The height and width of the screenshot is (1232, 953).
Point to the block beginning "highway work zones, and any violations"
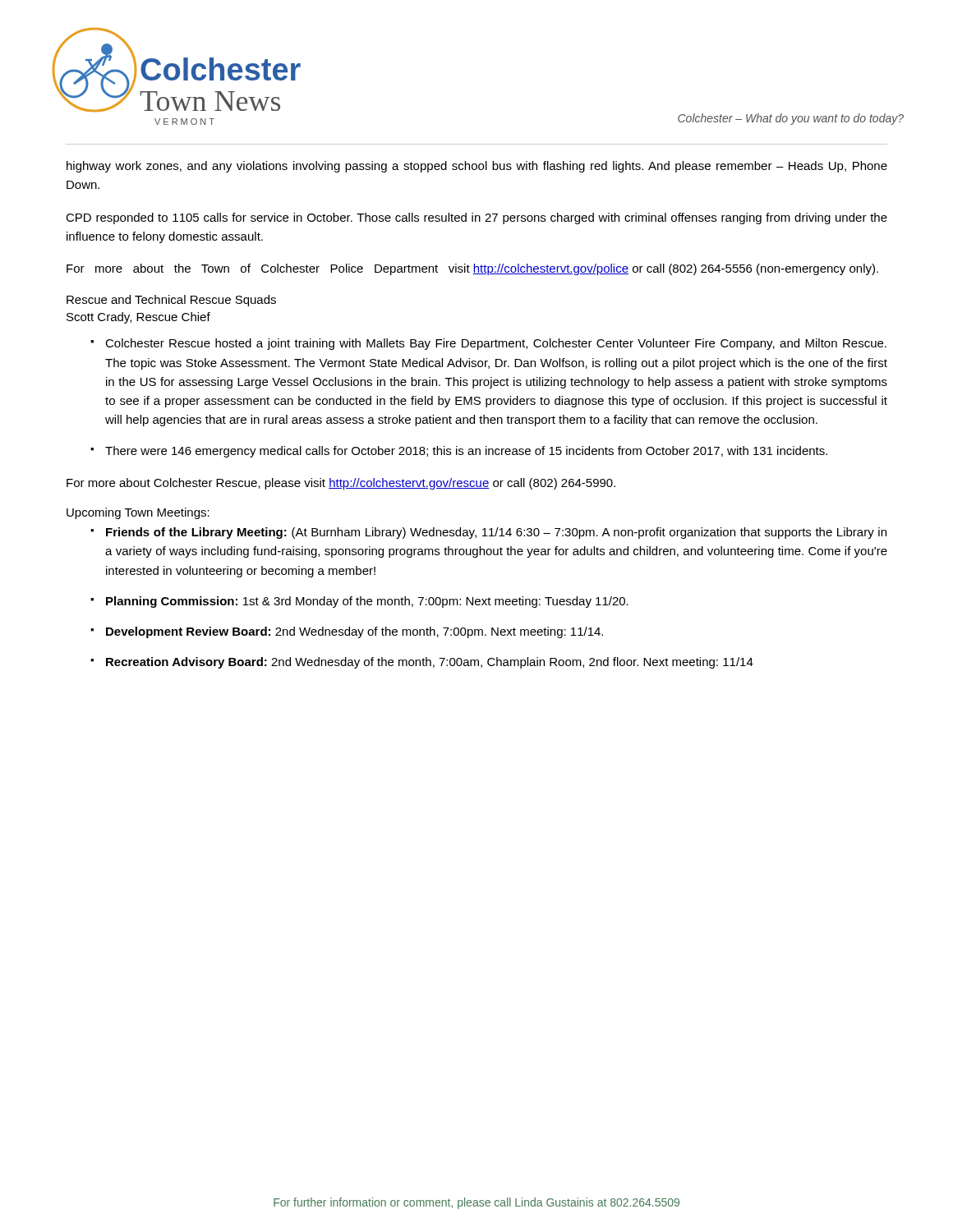[476, 175]
